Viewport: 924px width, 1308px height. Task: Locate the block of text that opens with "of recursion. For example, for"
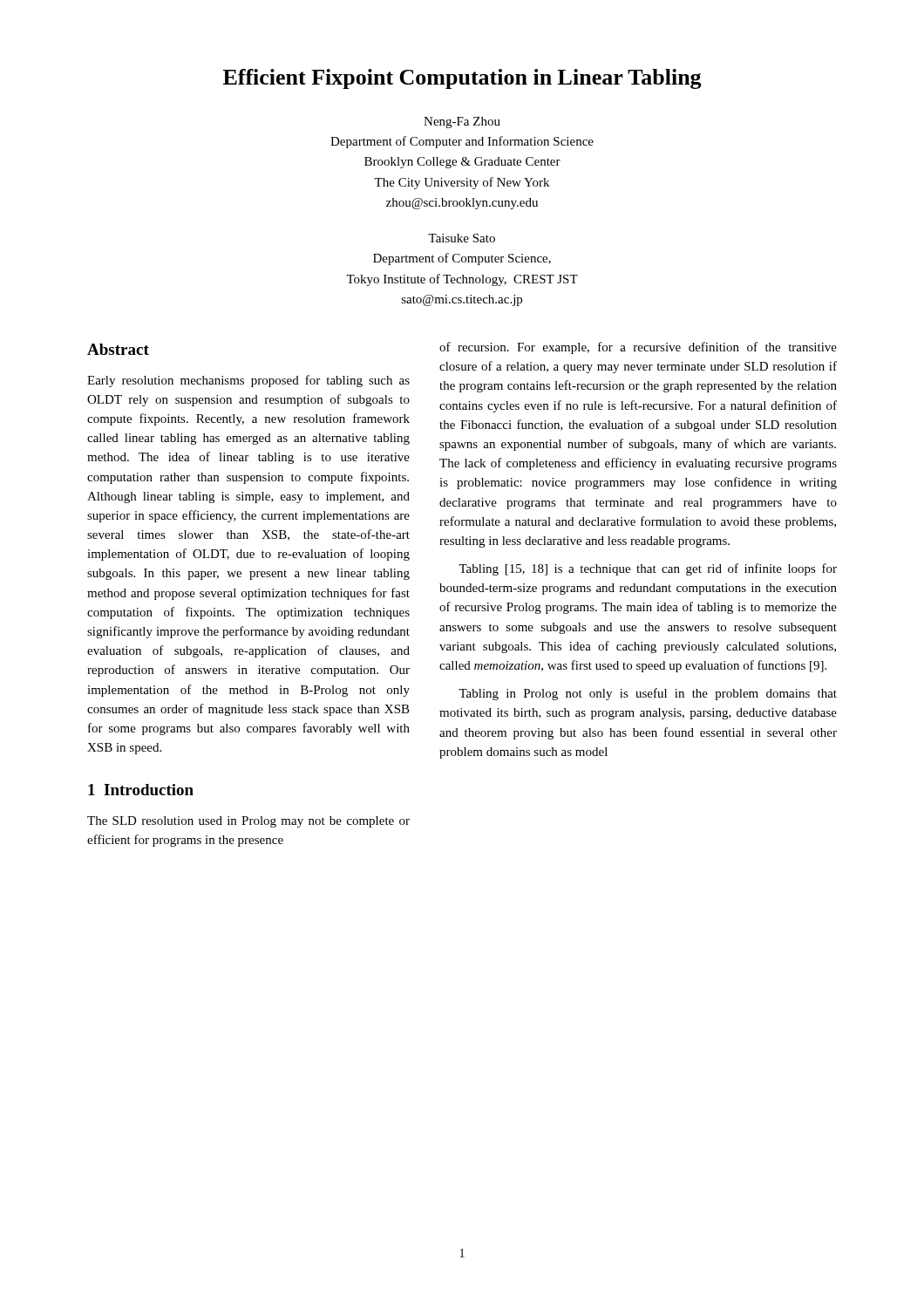(638, 549)
